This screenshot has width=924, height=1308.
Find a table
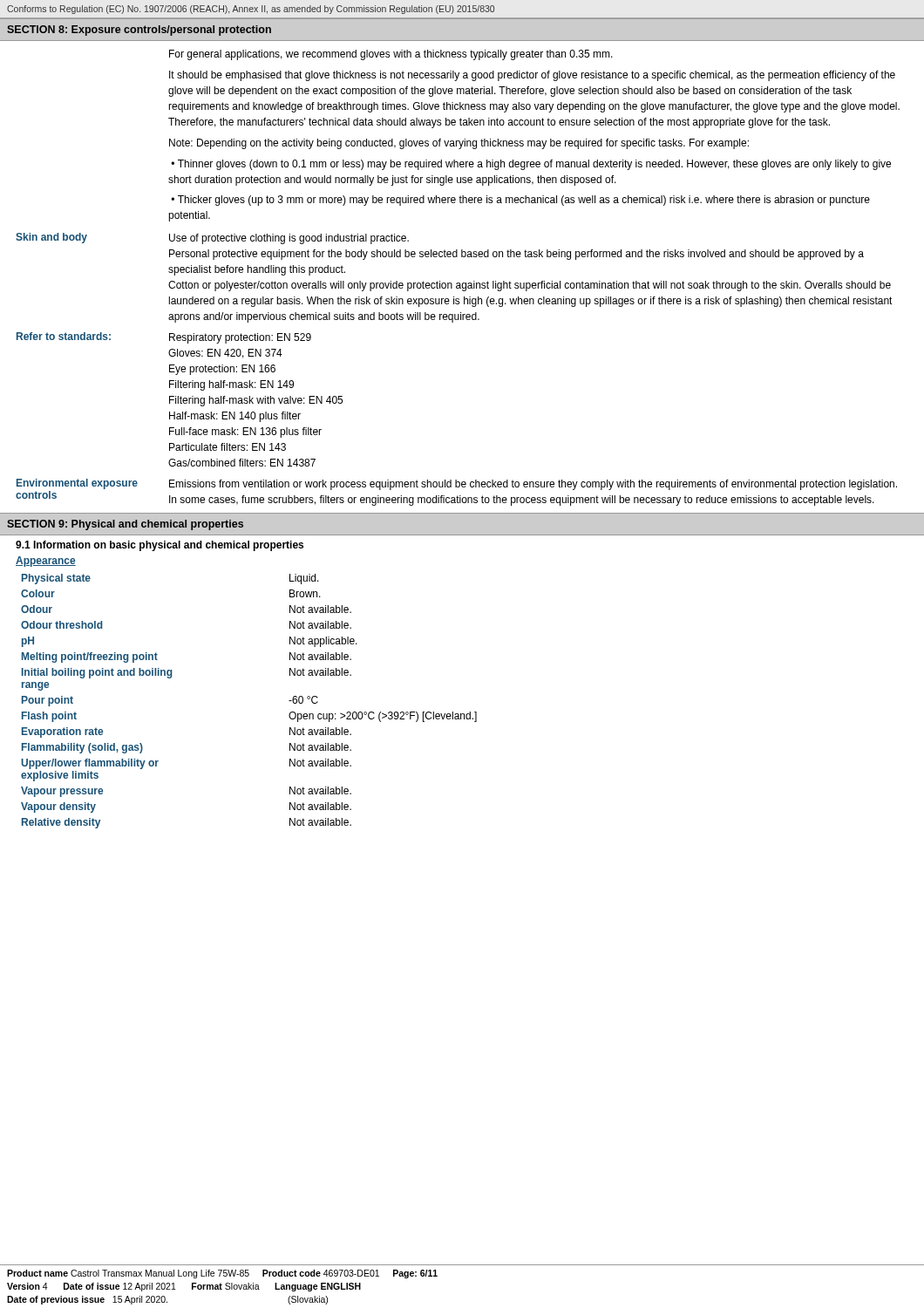coord(462,726)
